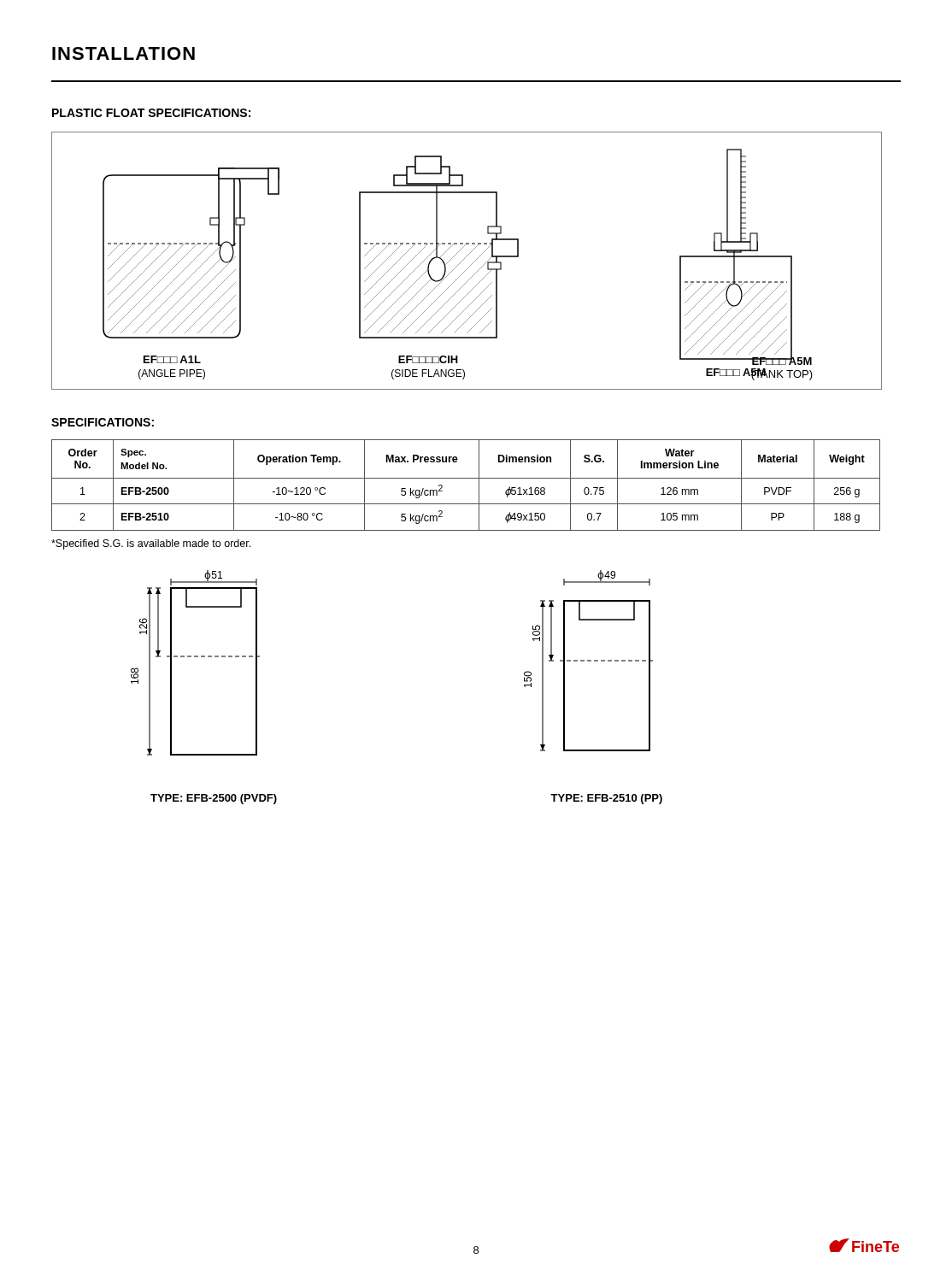This screenshot has width=952, height=1282.
Task: Select the text block starting "Specified S.G. is available"
Action: (x=151, y=543)
